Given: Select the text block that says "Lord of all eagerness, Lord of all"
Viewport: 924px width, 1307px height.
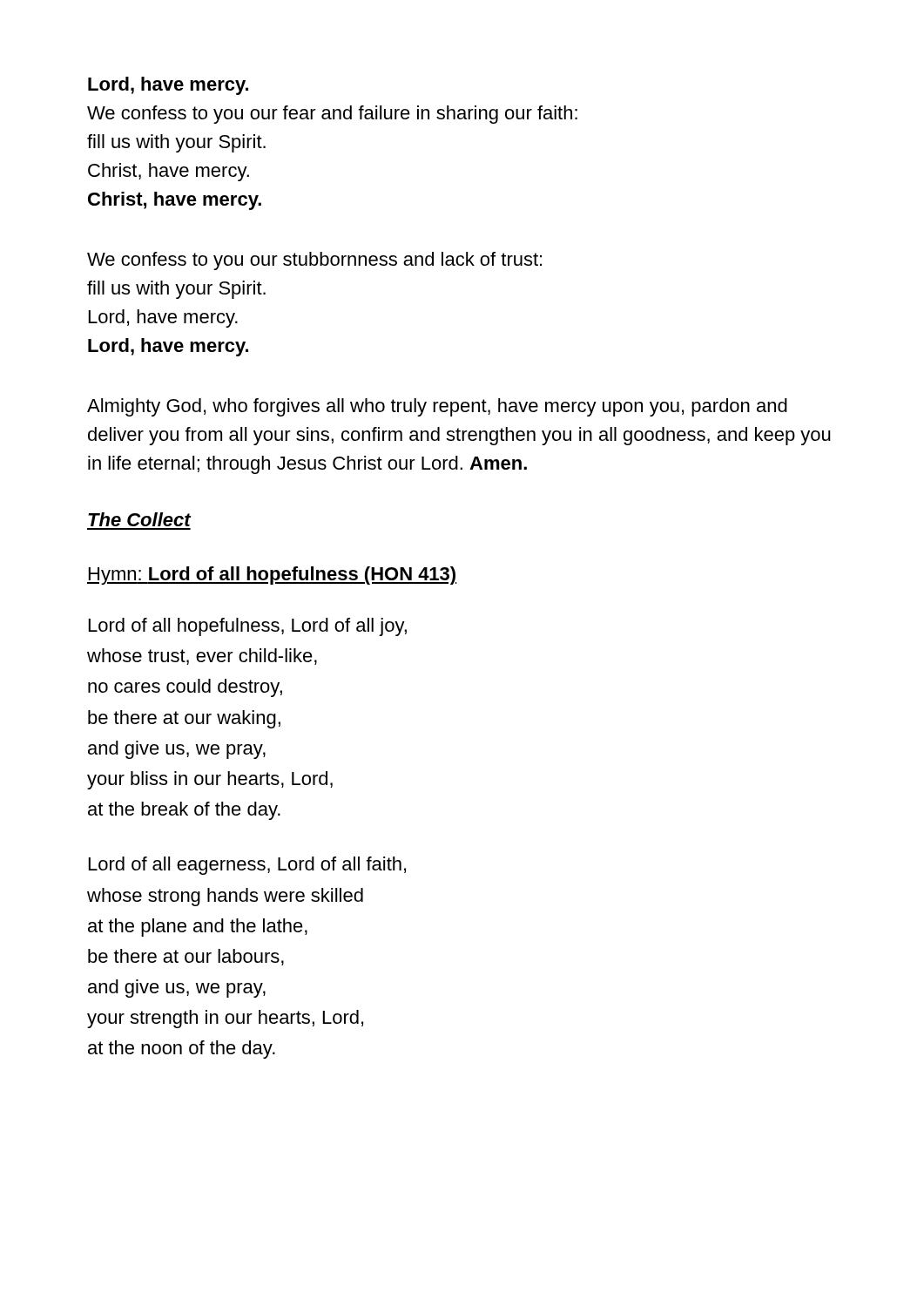Looking at the screenshot, I should (x=247, y=956).
